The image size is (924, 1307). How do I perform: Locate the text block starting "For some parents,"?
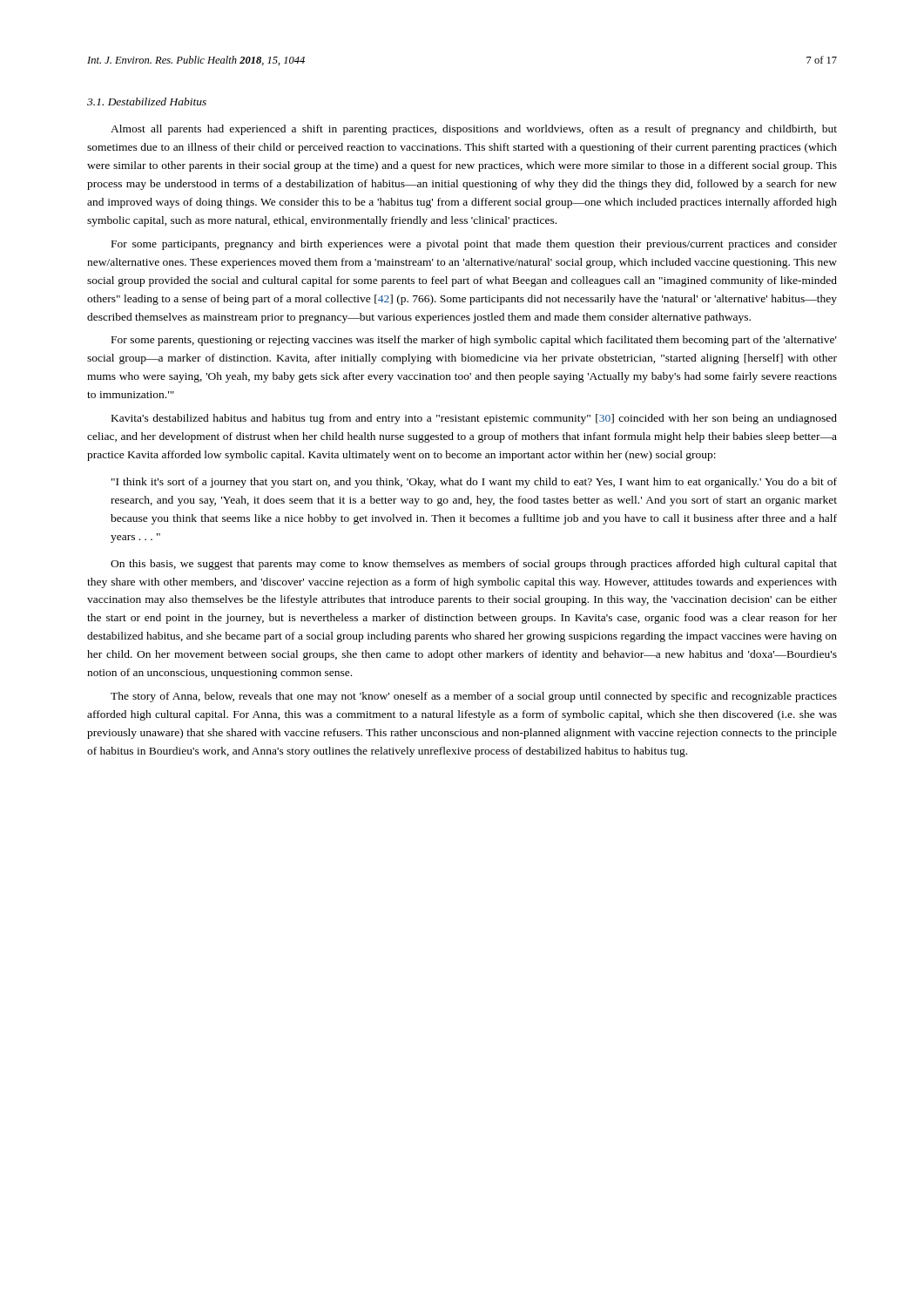coord(462,367)
